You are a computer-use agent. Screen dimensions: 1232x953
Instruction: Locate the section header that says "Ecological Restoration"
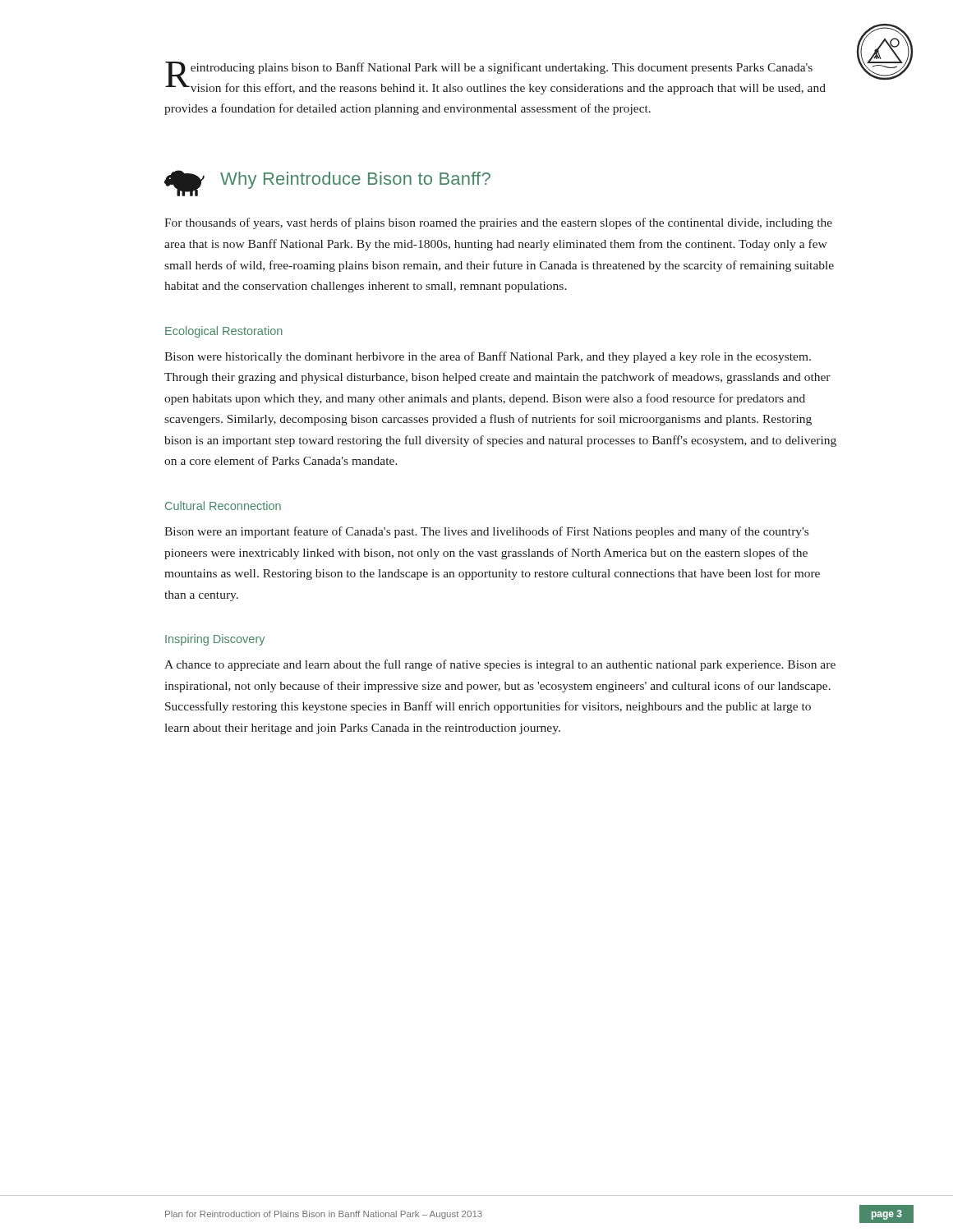pos(224,331)
